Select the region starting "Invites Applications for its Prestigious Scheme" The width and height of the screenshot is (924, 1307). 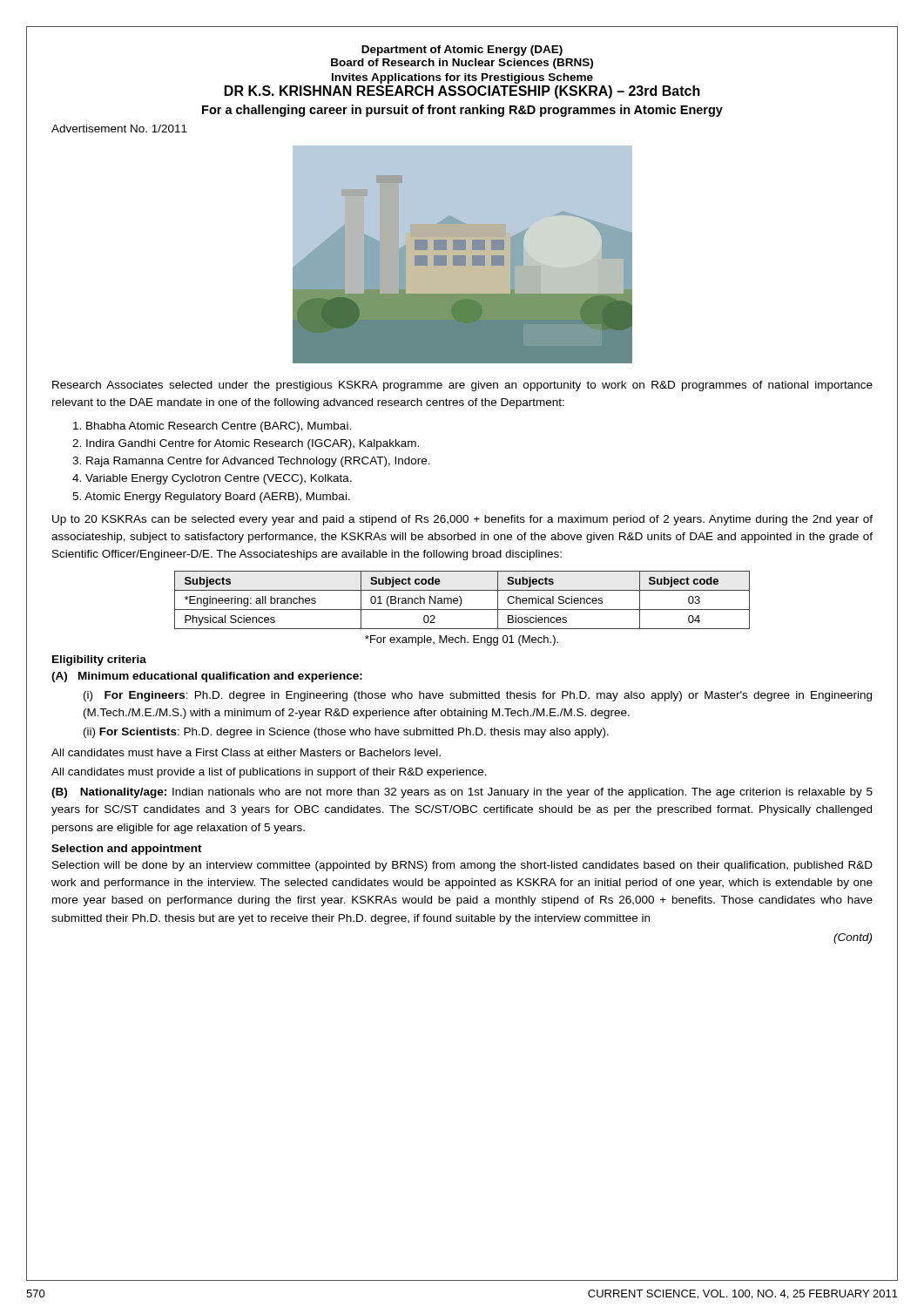click(x=462, y=84)
